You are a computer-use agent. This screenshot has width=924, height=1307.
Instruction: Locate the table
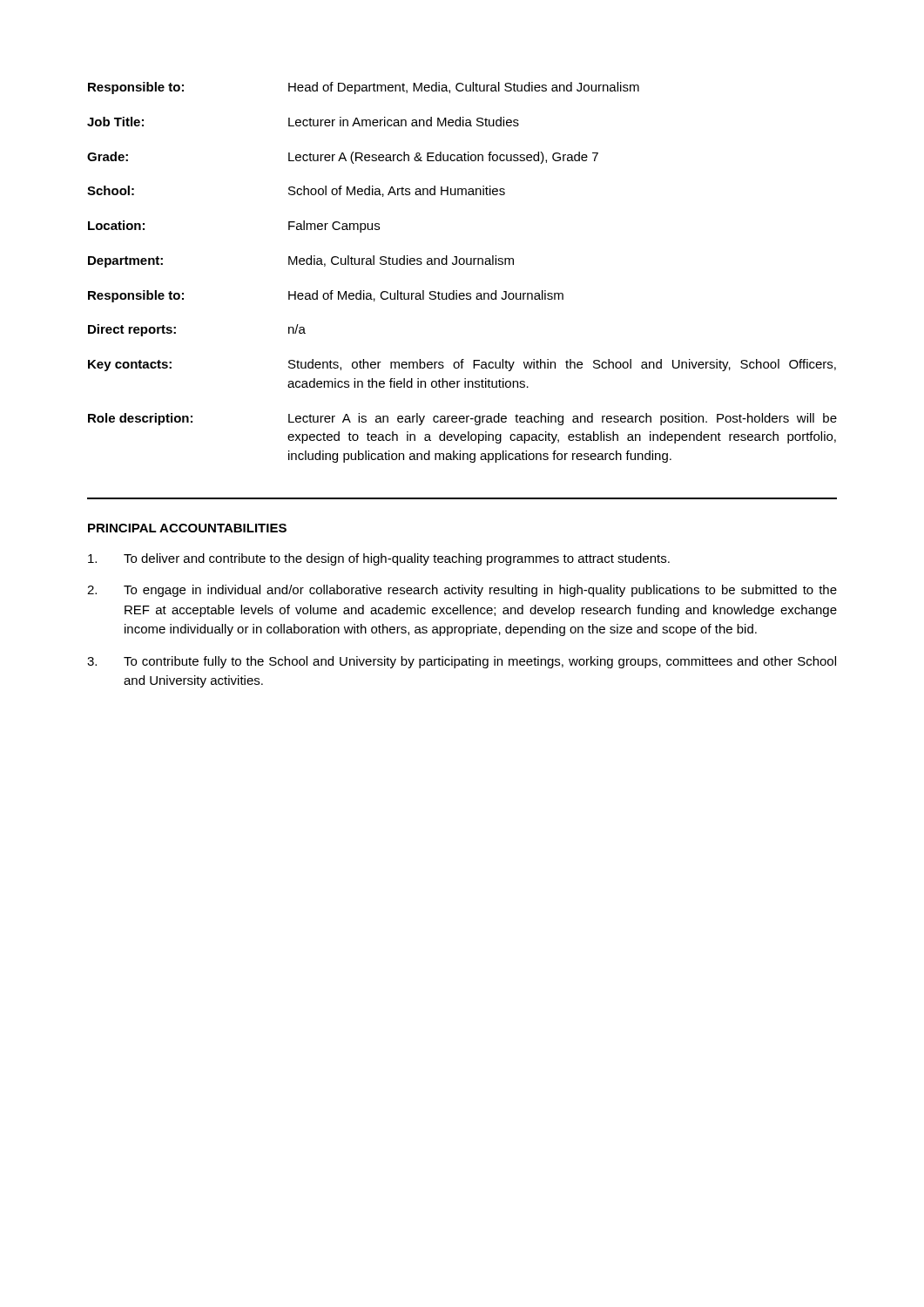click(x=462, y=271)
